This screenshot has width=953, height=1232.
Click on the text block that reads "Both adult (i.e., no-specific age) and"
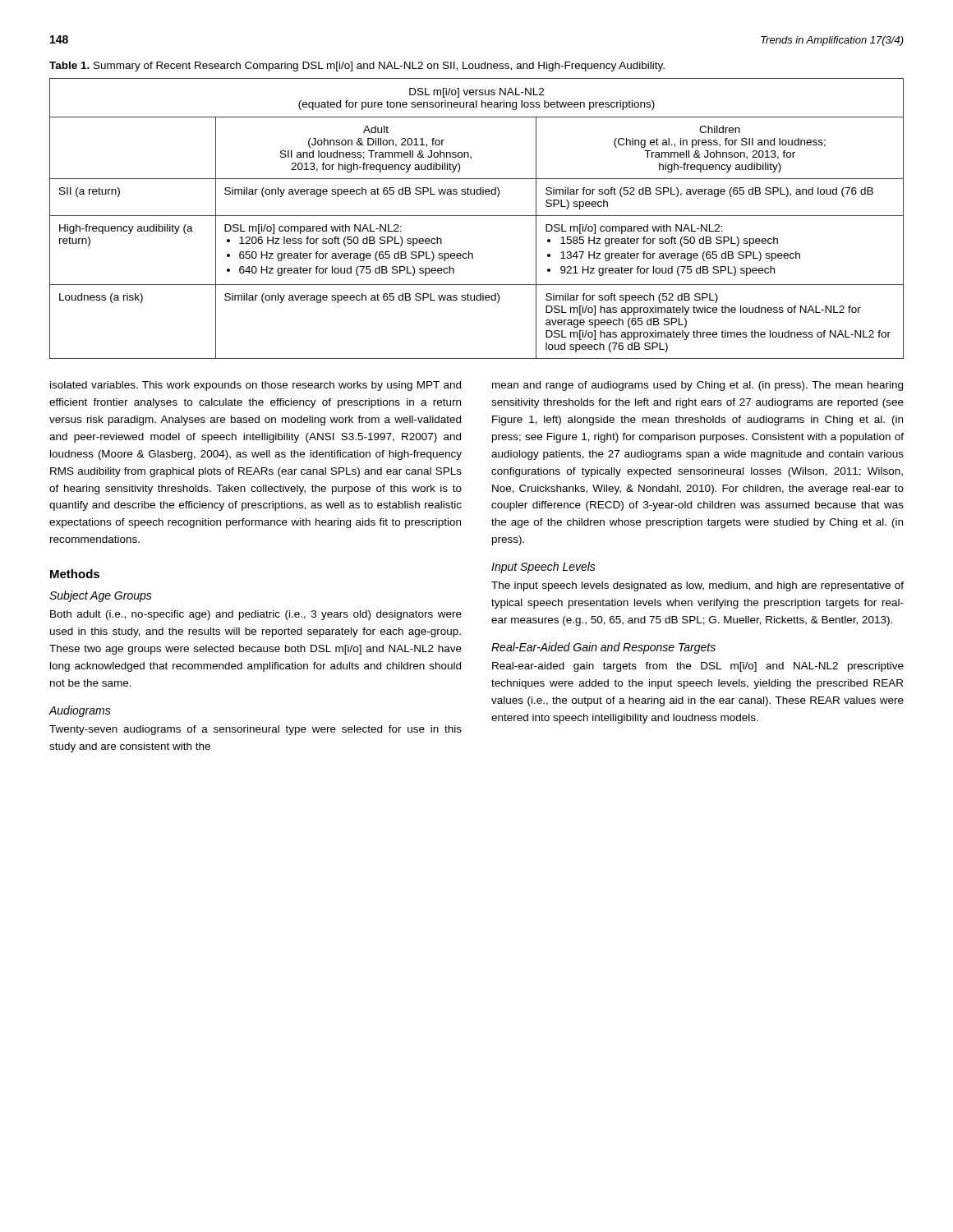255,649
